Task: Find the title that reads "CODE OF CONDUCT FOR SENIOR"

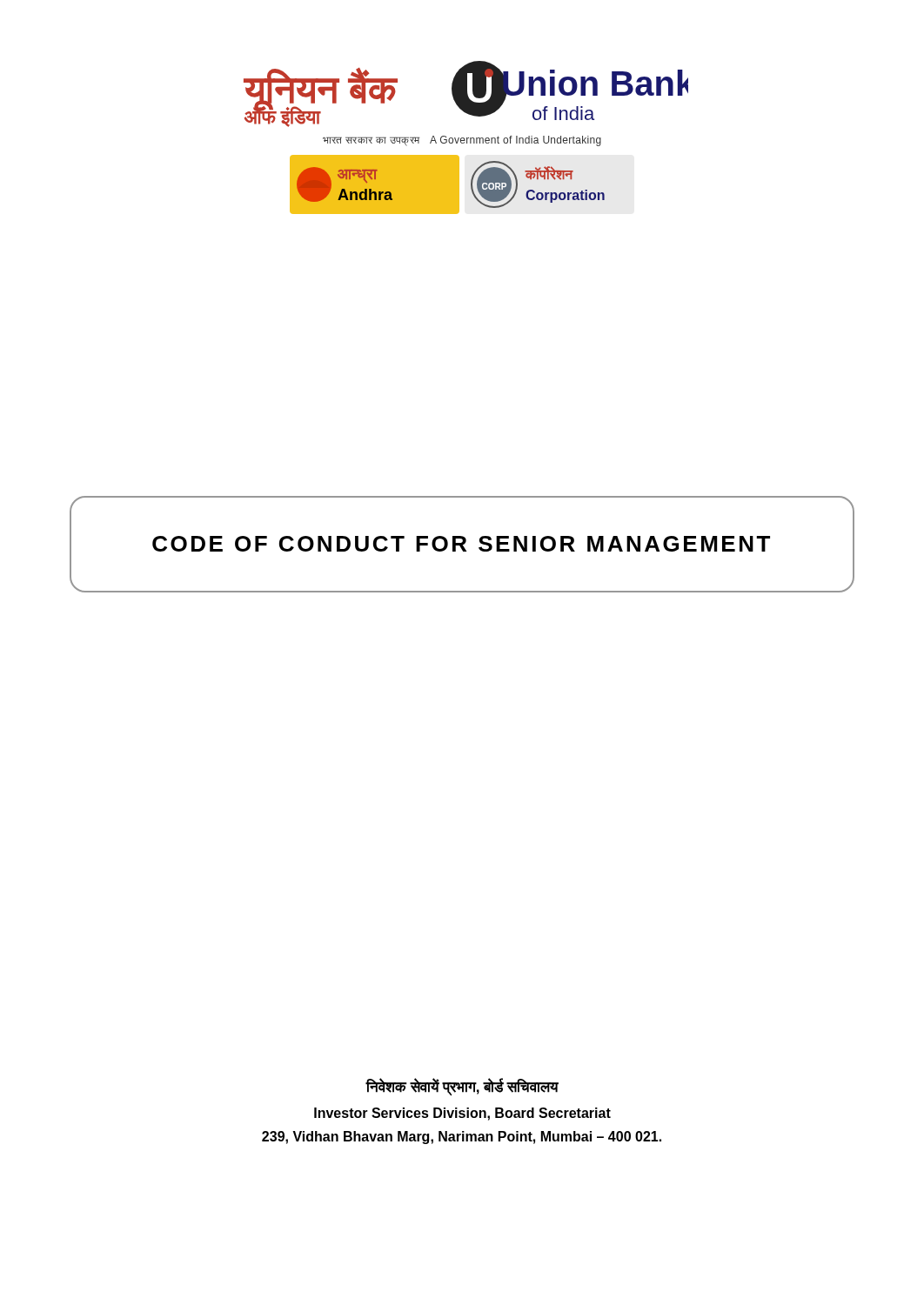Action: coord(462,544)
